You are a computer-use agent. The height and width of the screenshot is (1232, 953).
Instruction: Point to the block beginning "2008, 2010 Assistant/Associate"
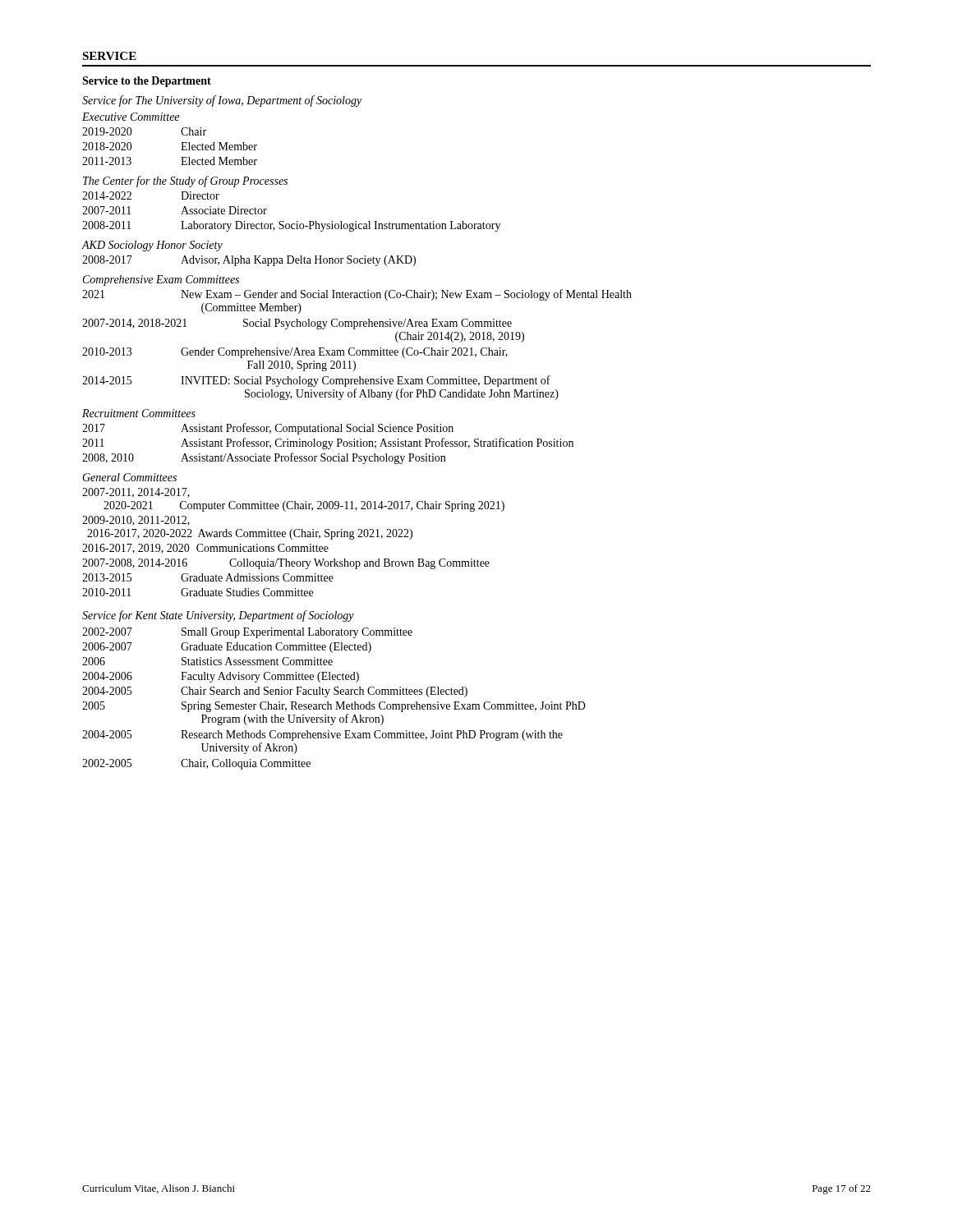tap(264, 458)
